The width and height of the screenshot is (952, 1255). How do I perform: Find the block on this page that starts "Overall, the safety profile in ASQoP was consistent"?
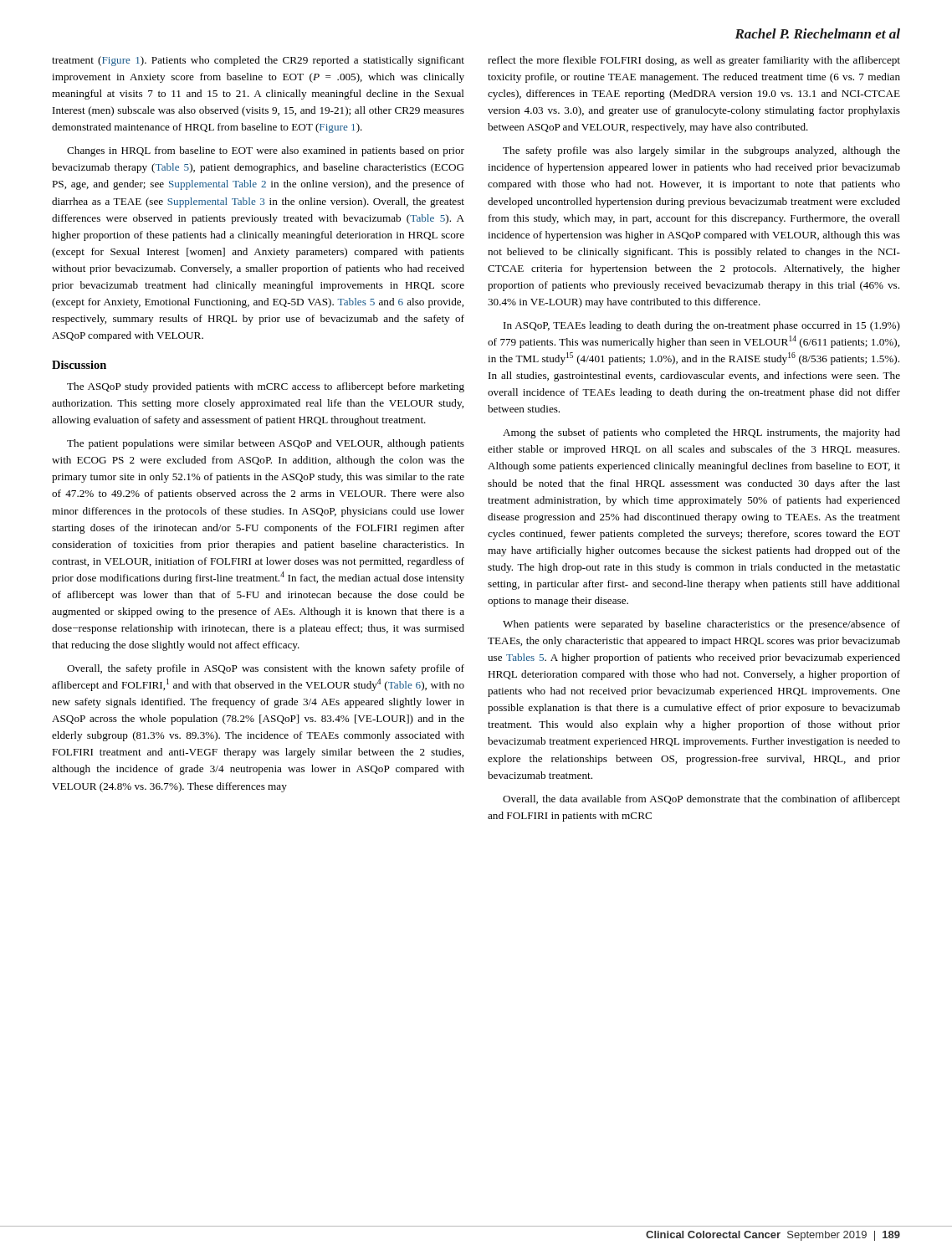click(x=258, y=727)
